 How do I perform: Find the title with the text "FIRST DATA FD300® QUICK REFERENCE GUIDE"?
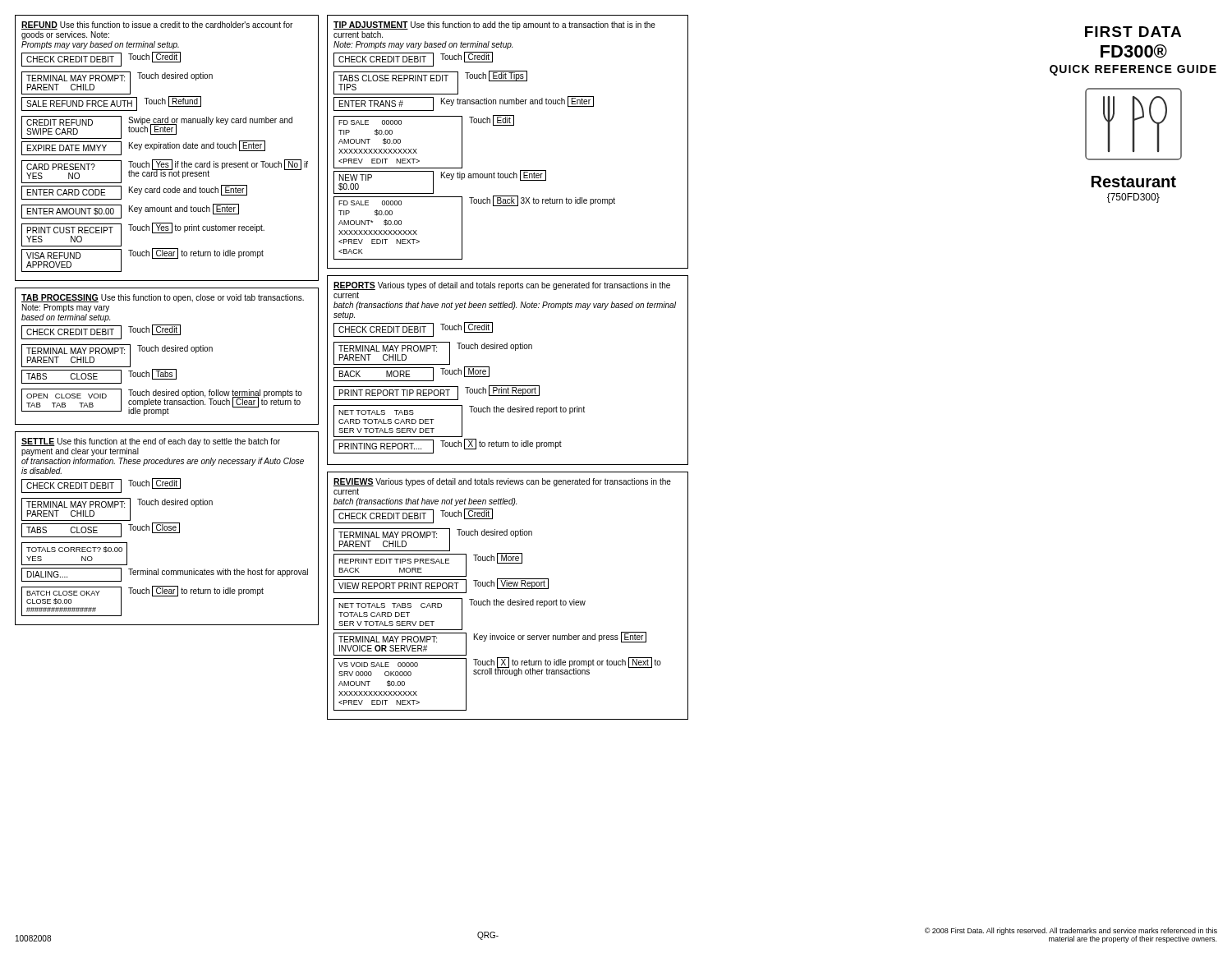click(x=1133, y=113)
